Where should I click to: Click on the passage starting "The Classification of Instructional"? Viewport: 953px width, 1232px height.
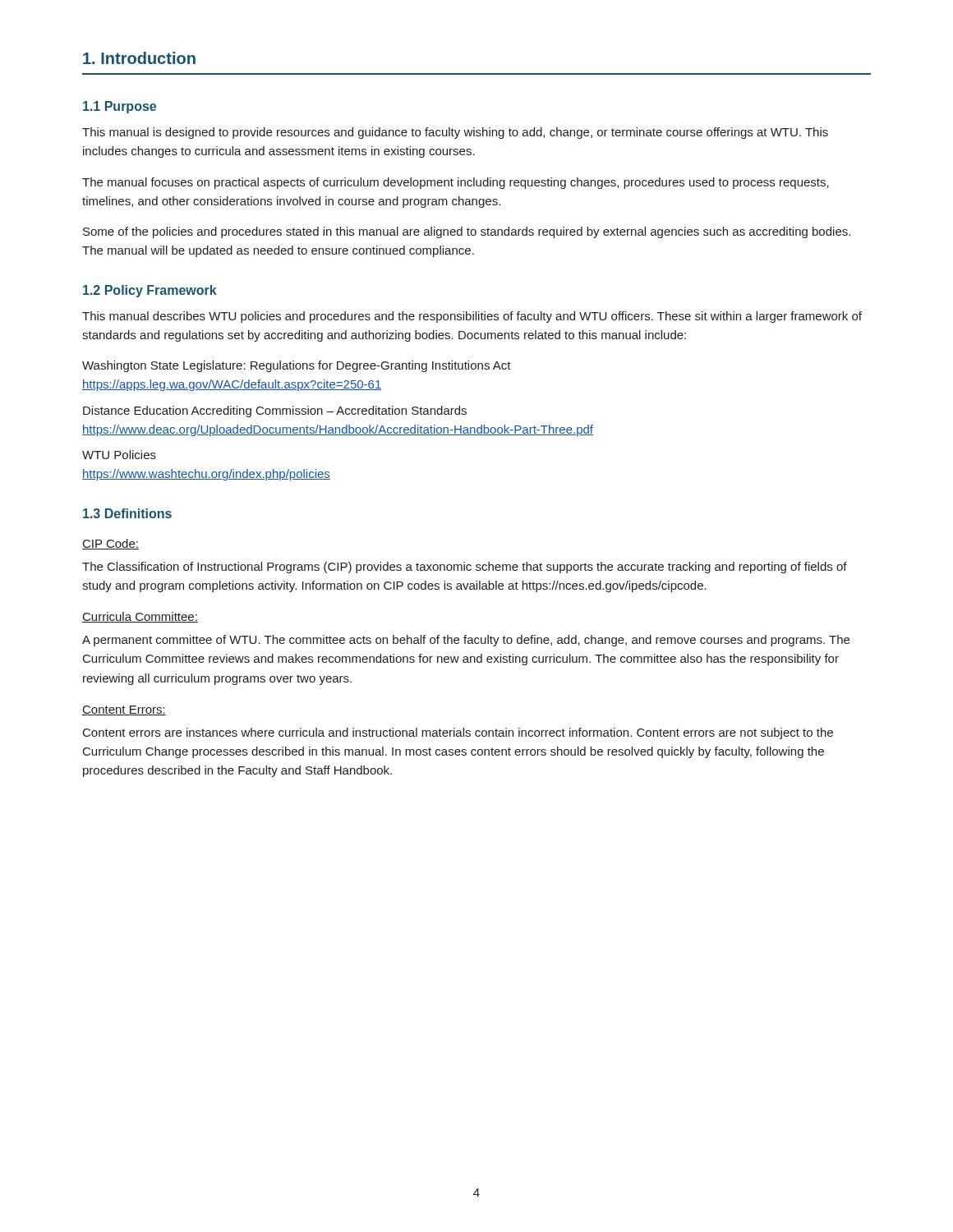tap(464, 575)
